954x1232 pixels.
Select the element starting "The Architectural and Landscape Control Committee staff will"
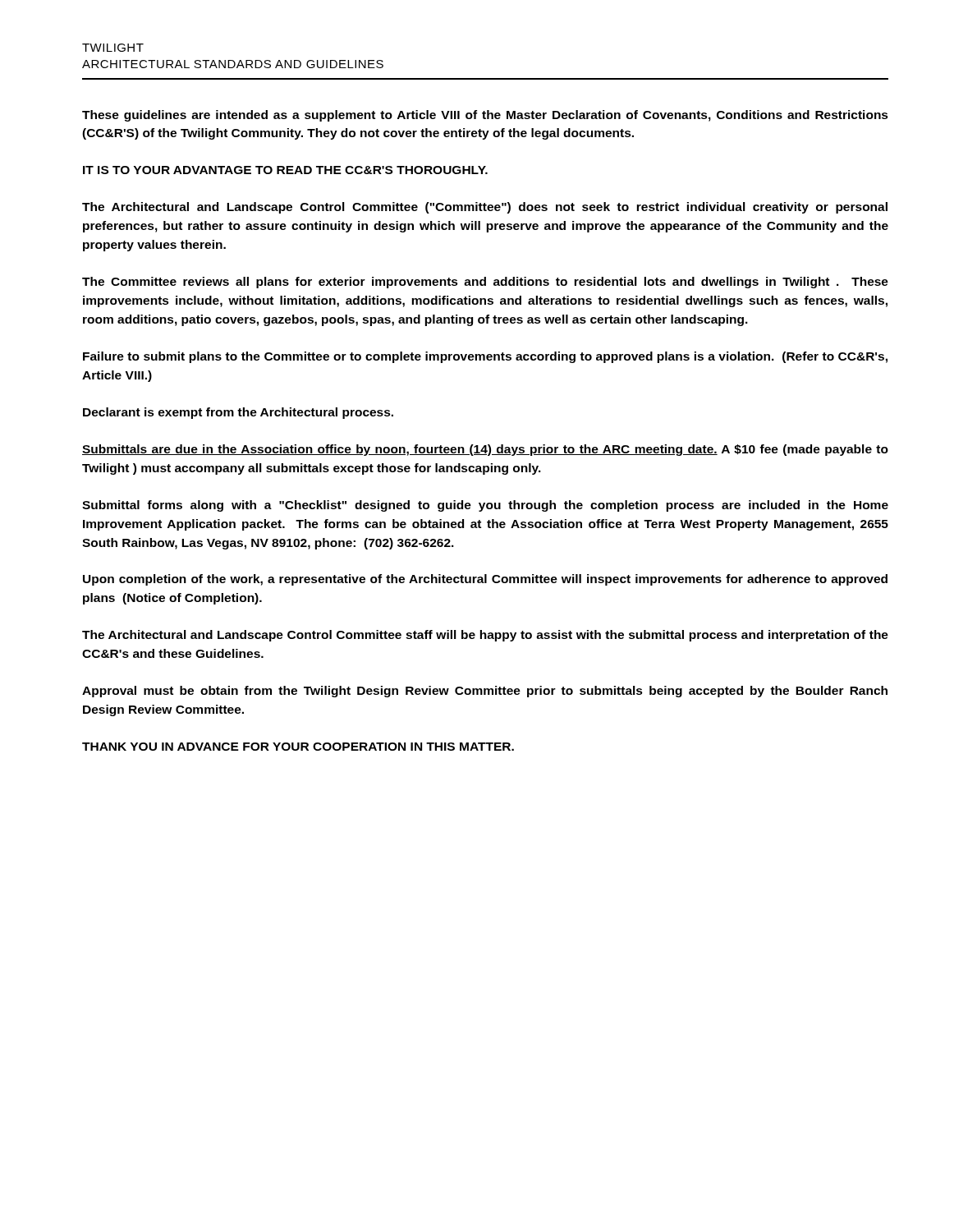[485, 644]
